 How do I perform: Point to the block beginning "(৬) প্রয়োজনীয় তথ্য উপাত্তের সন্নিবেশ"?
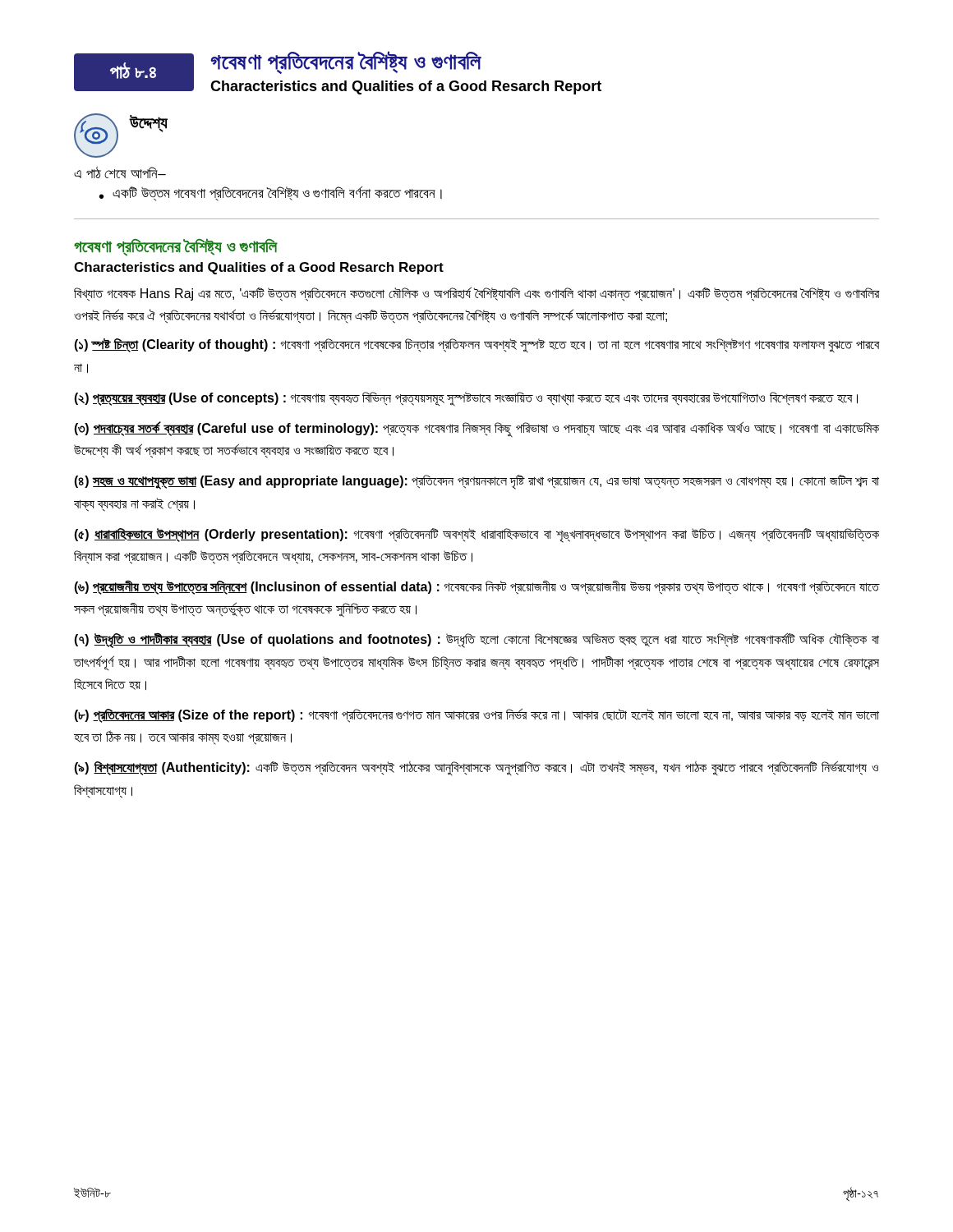[x=476, y=598]
